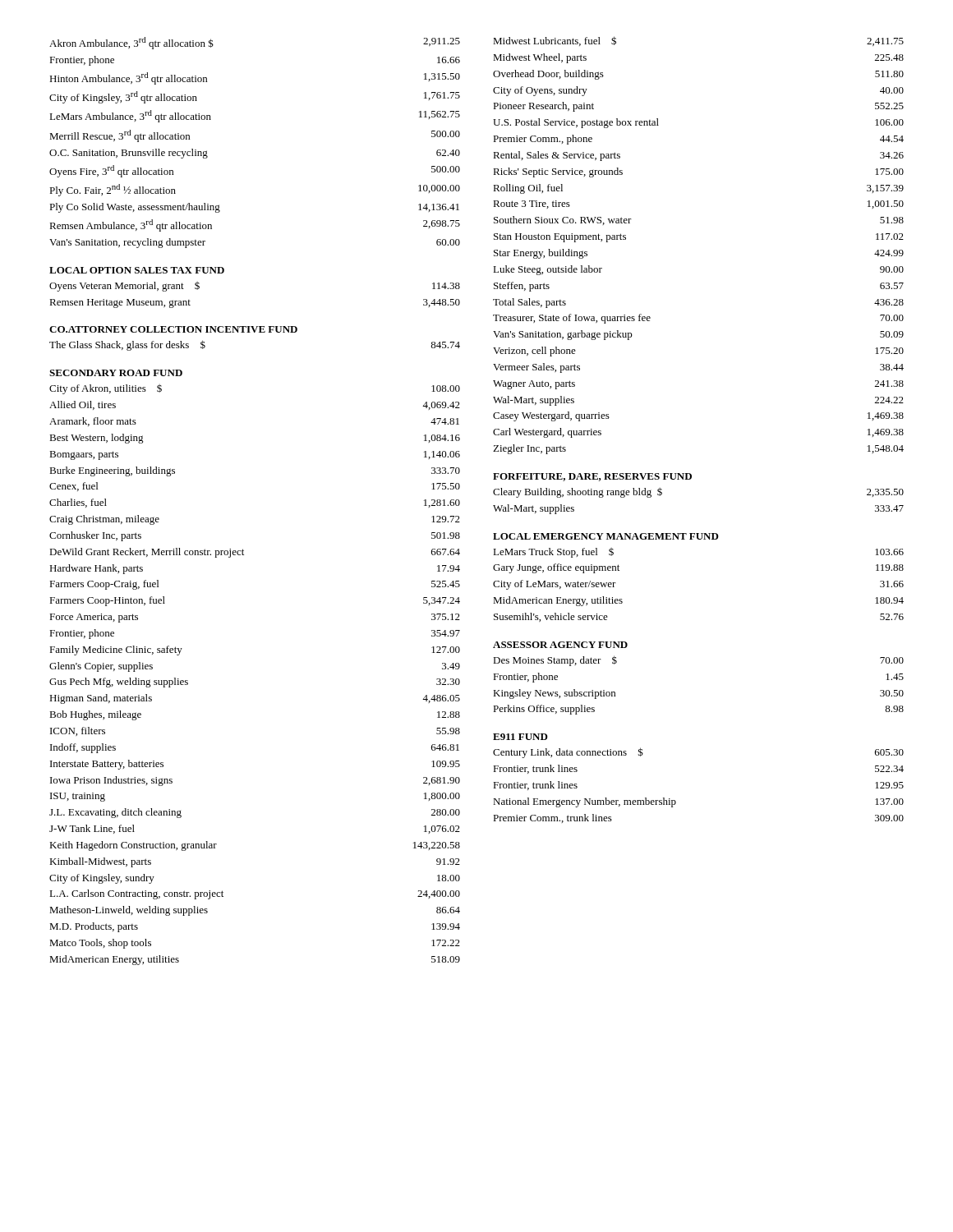The width and height of the screenshot is (953, 1232).
Task: Point to "MidAmerican Energy, utilities518.09"
Action: coord(118,961)
